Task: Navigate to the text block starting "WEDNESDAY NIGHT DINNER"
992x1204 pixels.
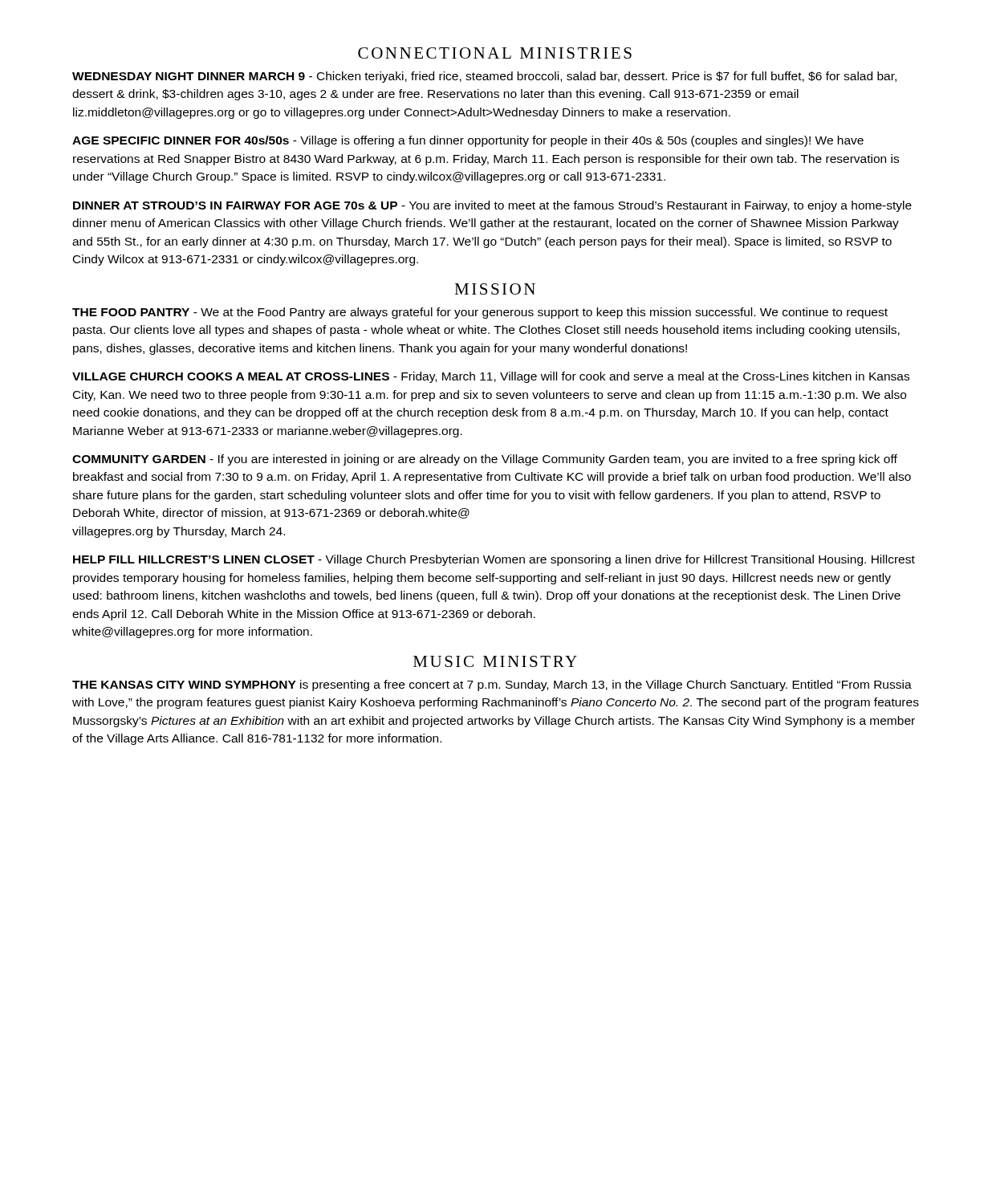Action: click(496, 94)
